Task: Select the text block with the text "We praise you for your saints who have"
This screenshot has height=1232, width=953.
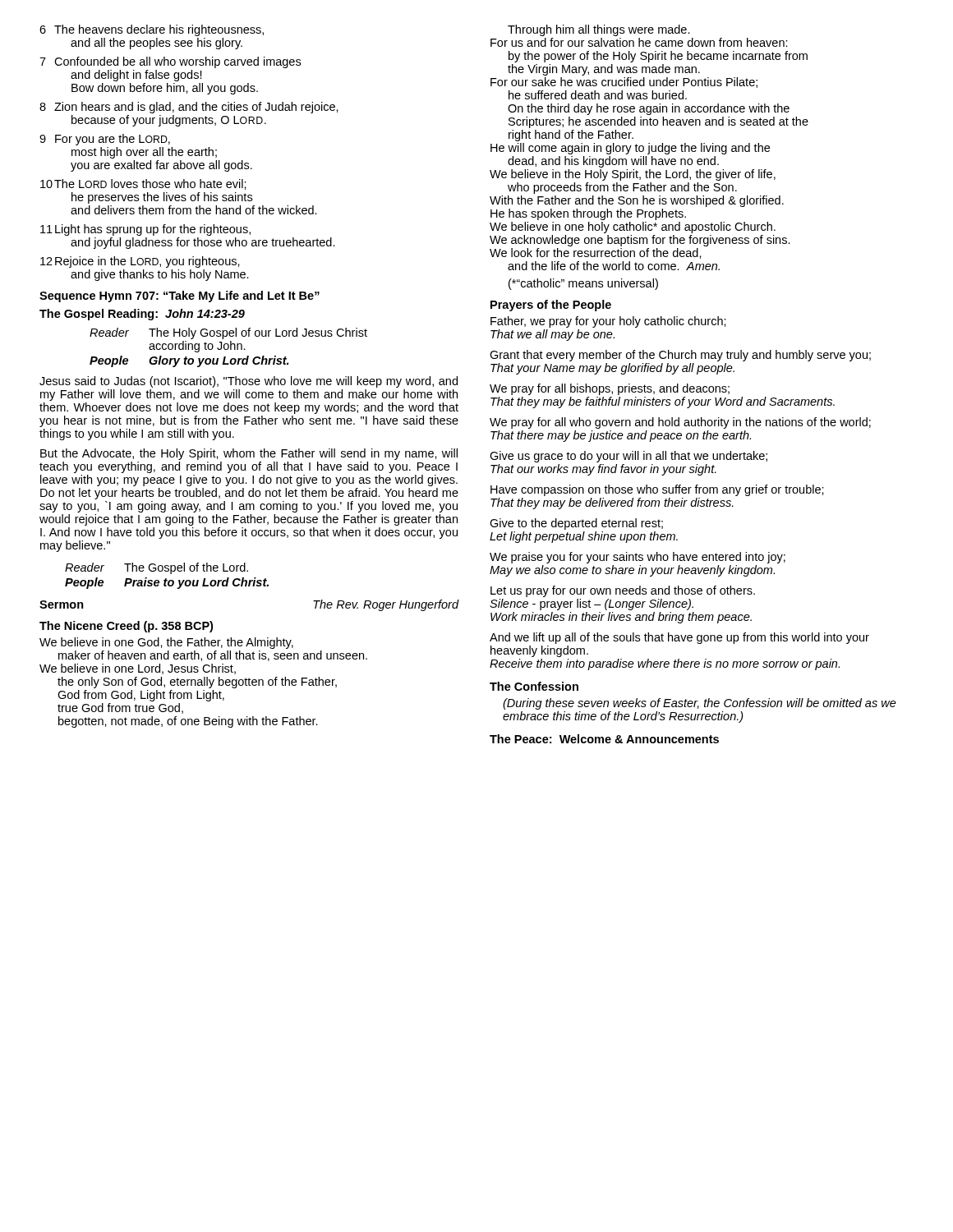Action: 638,563
